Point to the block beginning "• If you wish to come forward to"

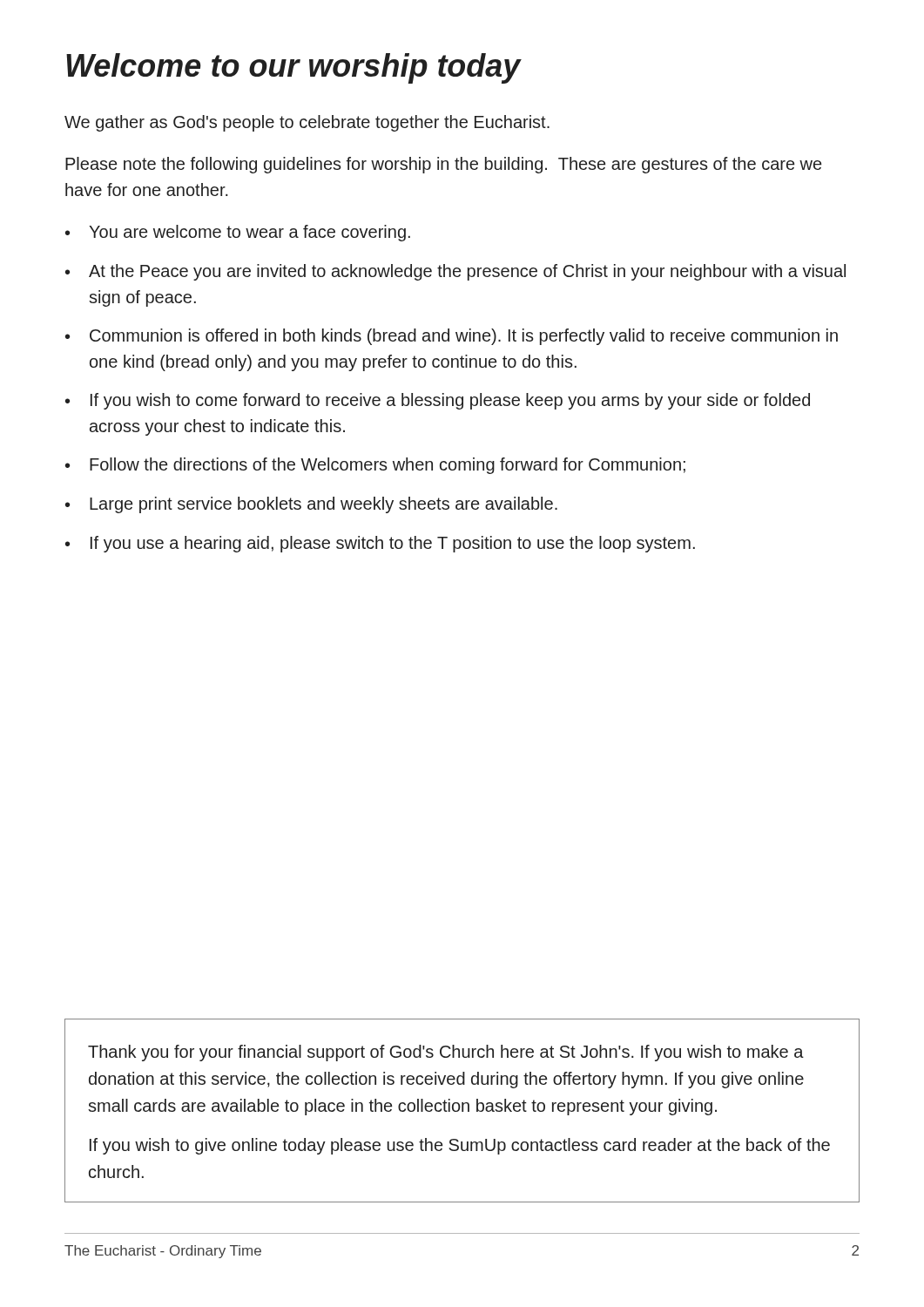(462, 413)
